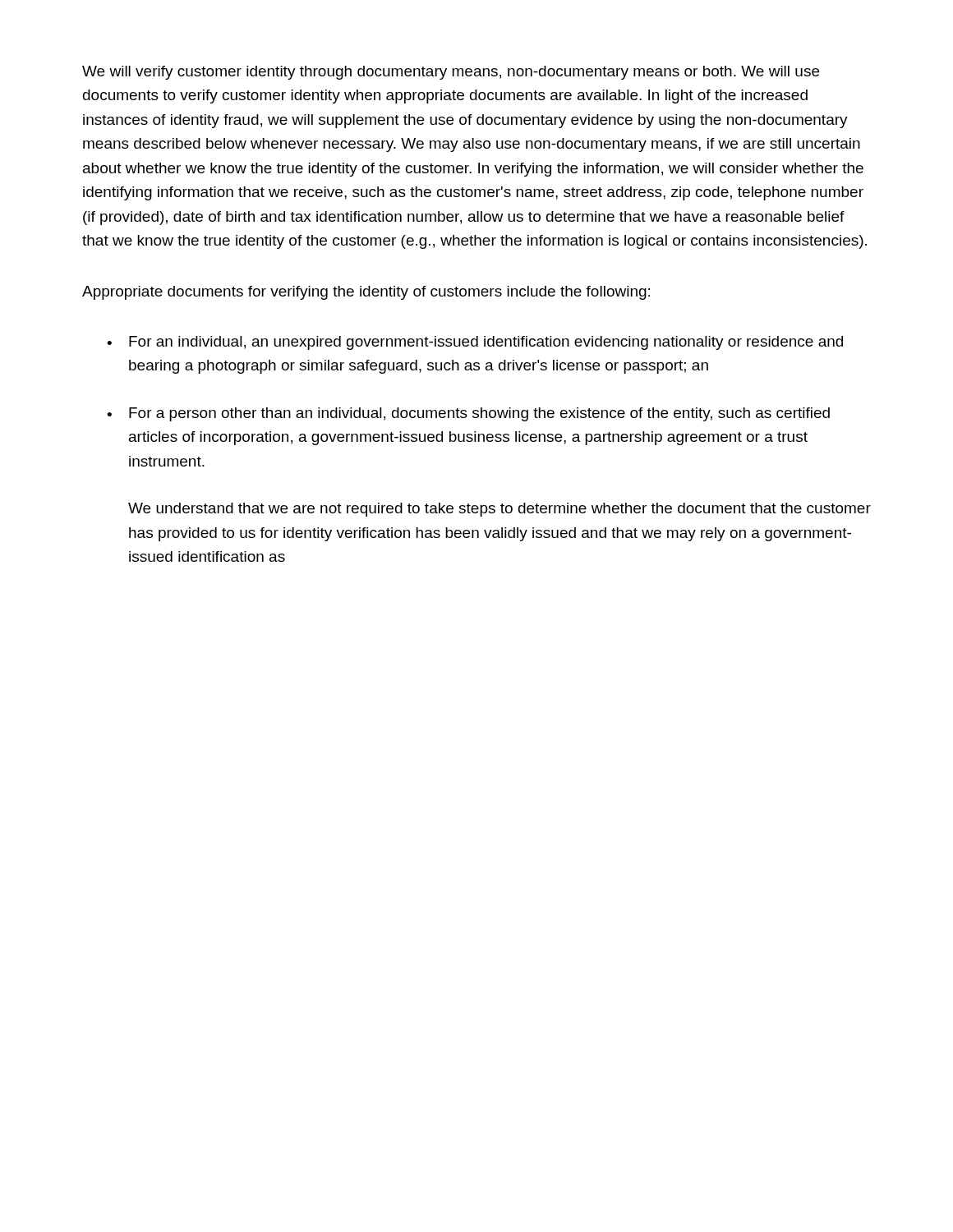The width and height of the screenshot is (953, 1232).
Task: Locate the passage starting "• For a person"
Action: click(489, 437)
